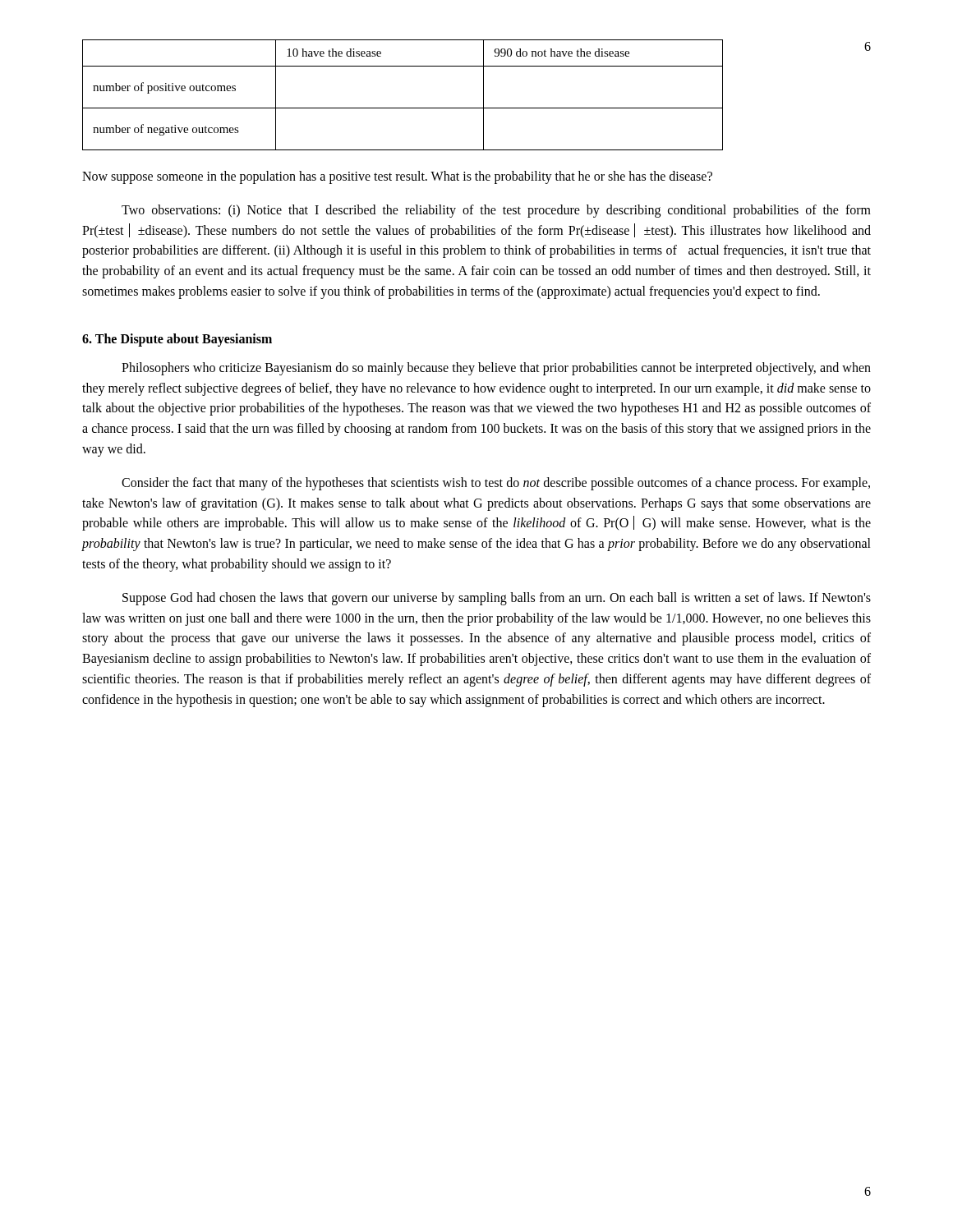Locate the text block with the text "Now suppose someone in the population has a"
953x1232 pixels.
[x=397, y=176]
